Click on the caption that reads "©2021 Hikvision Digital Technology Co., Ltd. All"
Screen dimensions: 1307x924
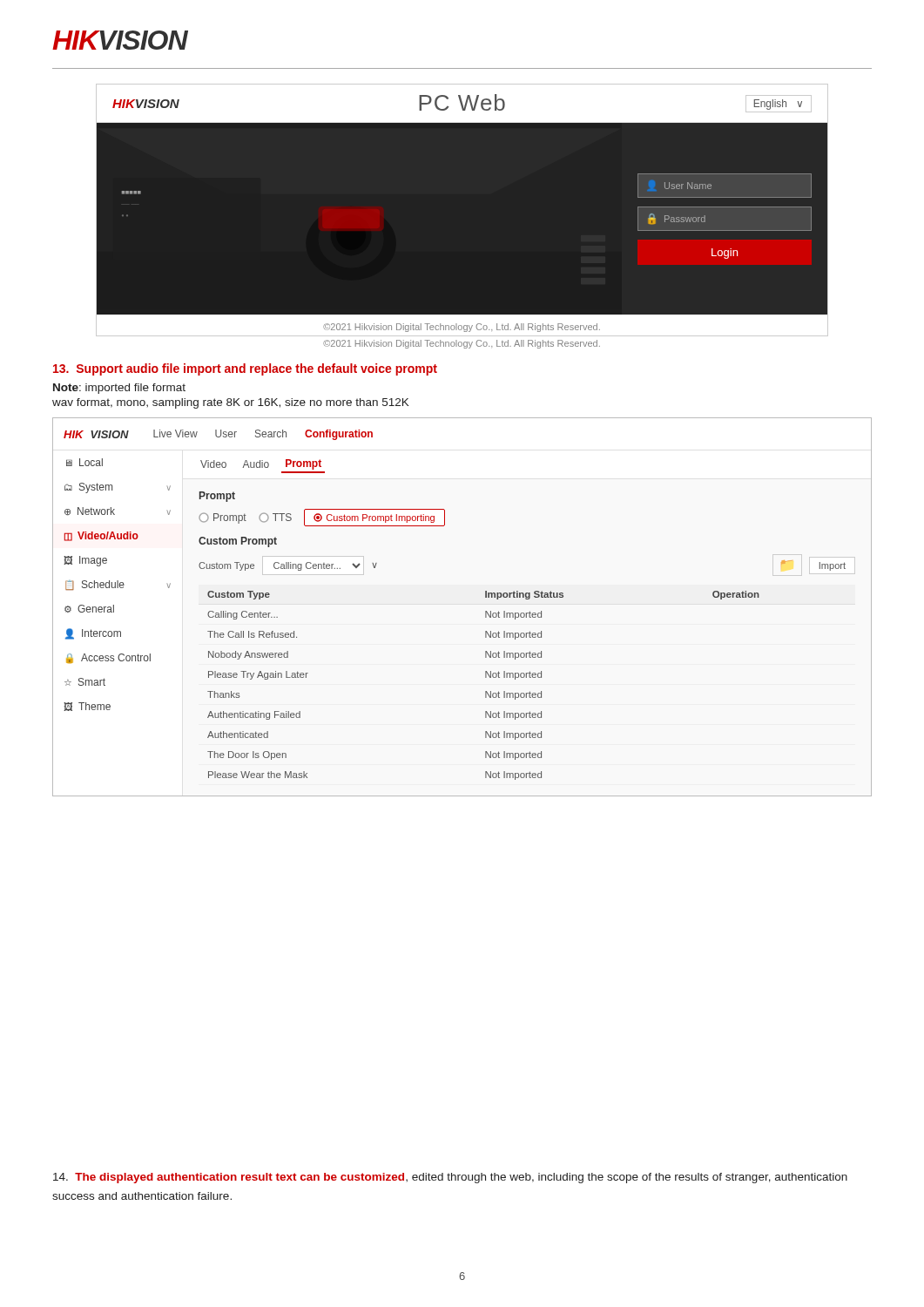tap(462, 343)
